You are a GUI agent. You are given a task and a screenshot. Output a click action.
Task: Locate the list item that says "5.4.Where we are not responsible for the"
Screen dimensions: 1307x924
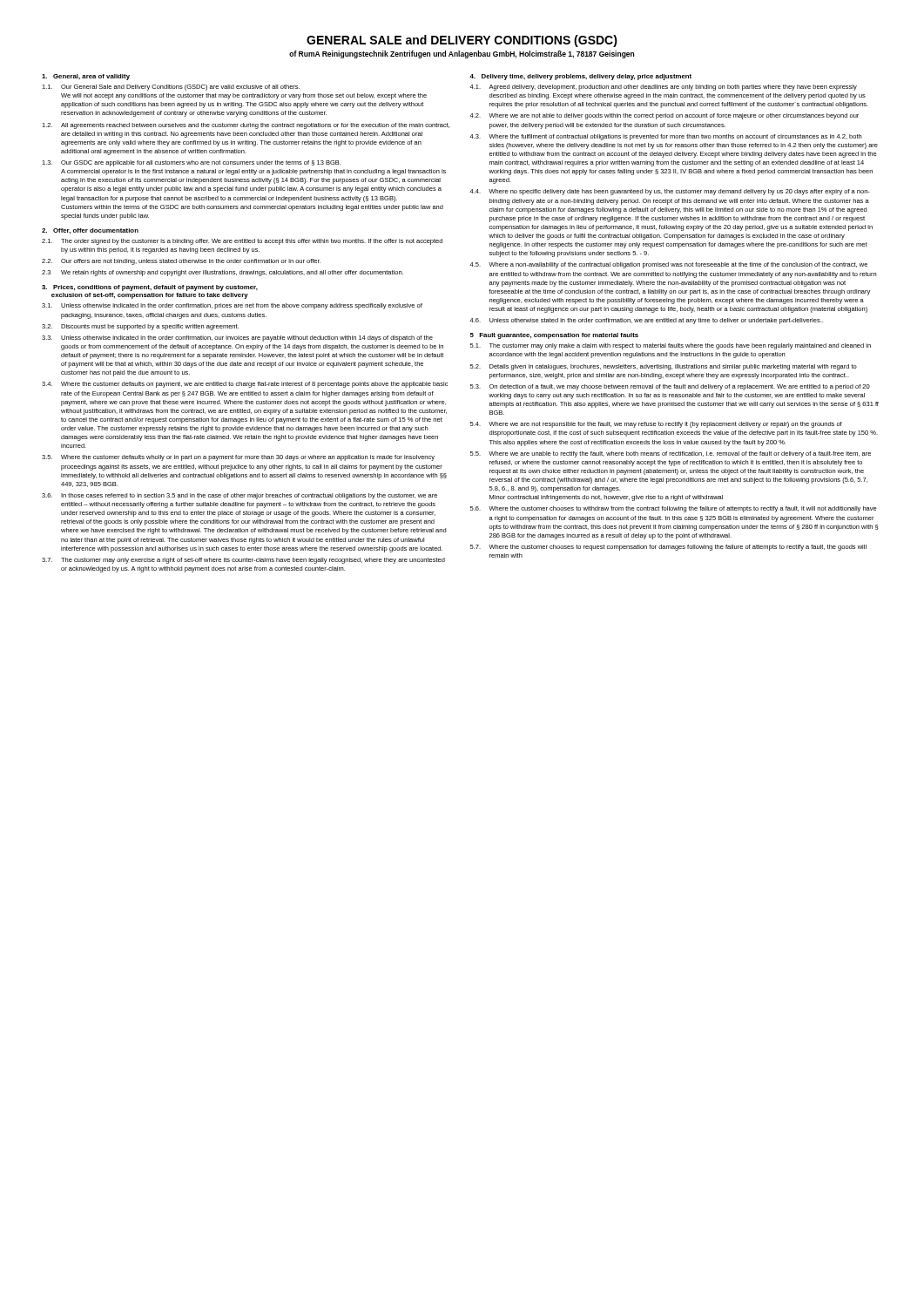[674, 433]
